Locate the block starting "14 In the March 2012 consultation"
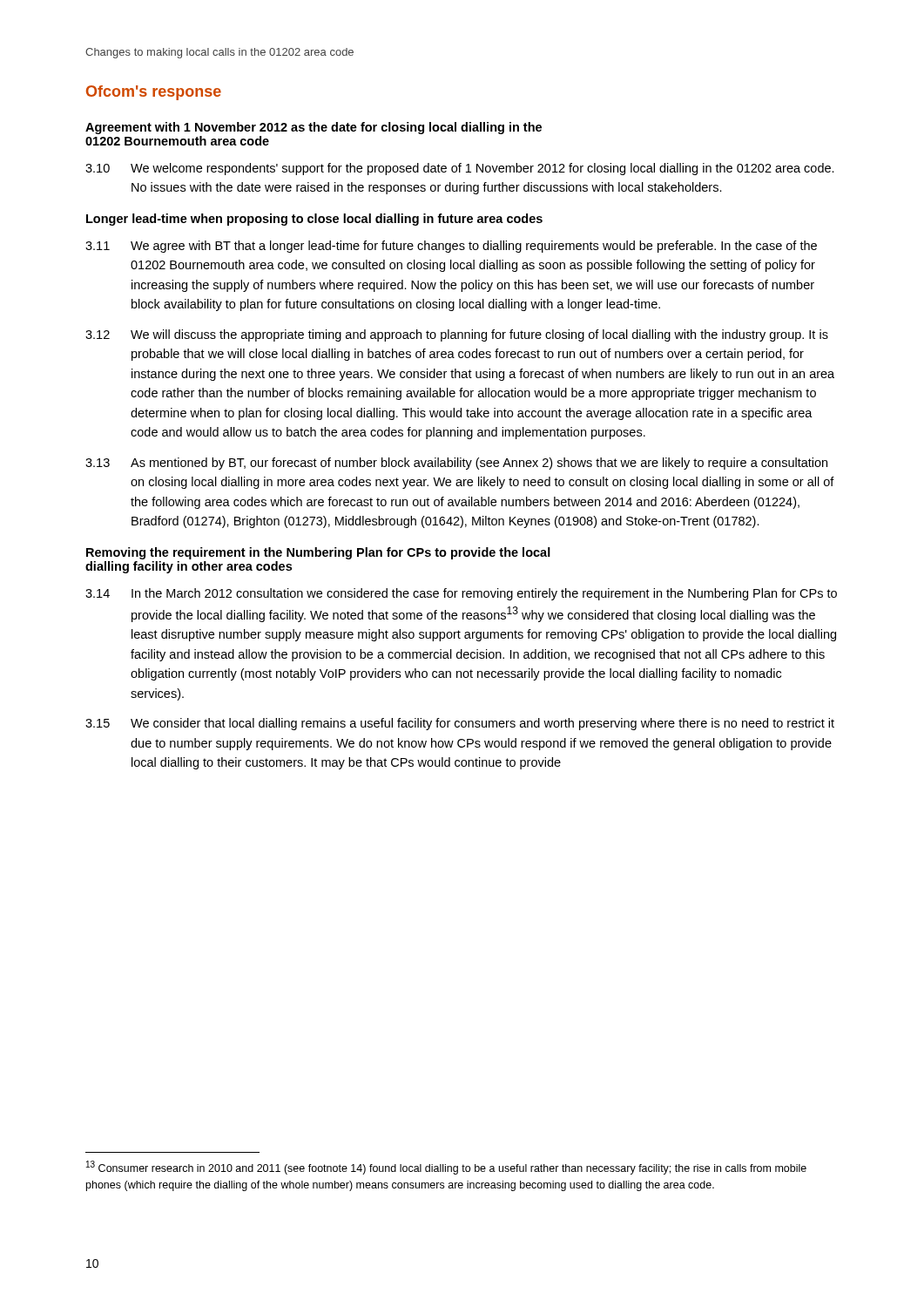Screen dimensions: 1307x924 tap(462, 643)
